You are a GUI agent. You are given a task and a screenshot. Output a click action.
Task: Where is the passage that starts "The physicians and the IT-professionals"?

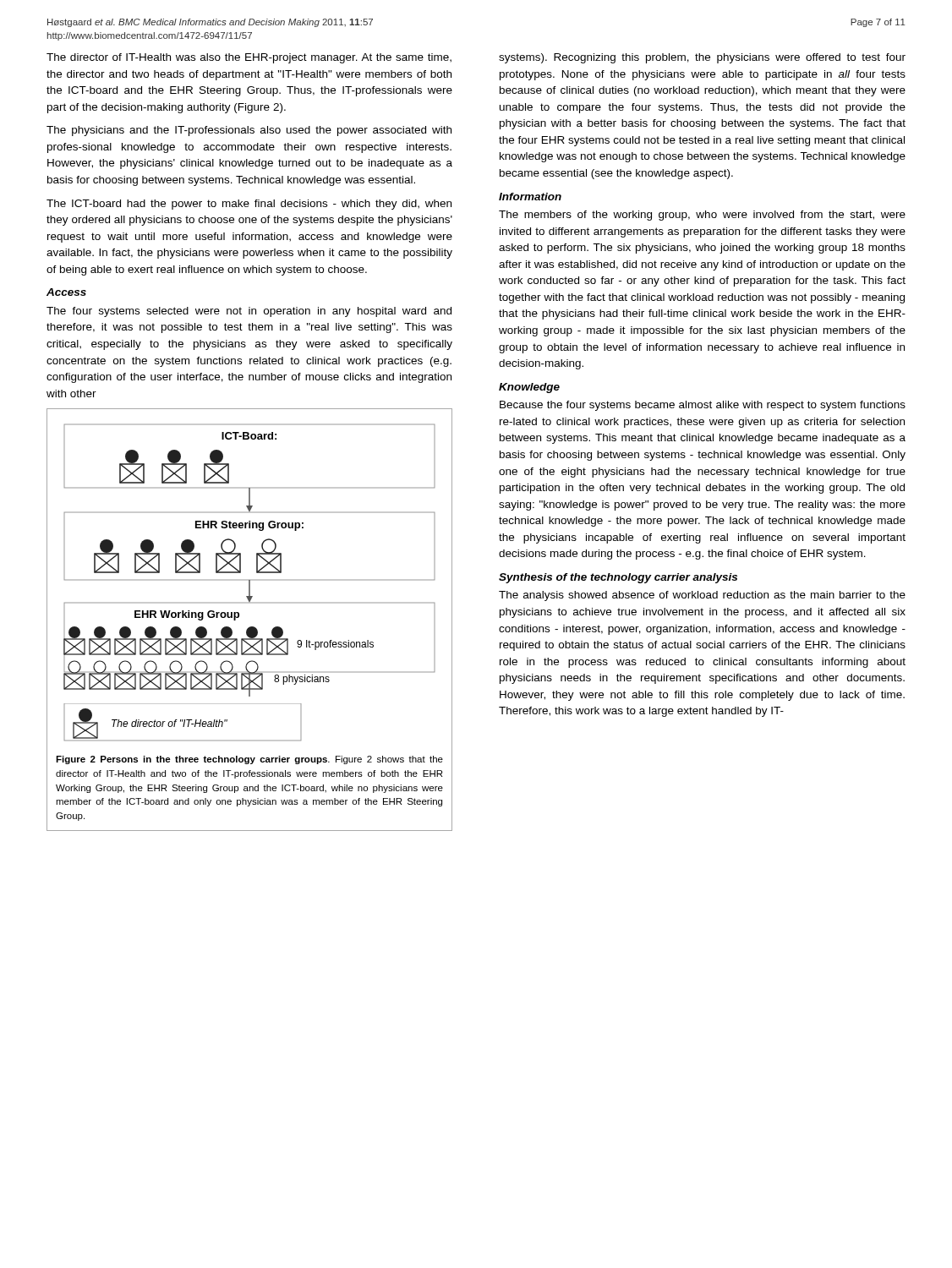249,155
